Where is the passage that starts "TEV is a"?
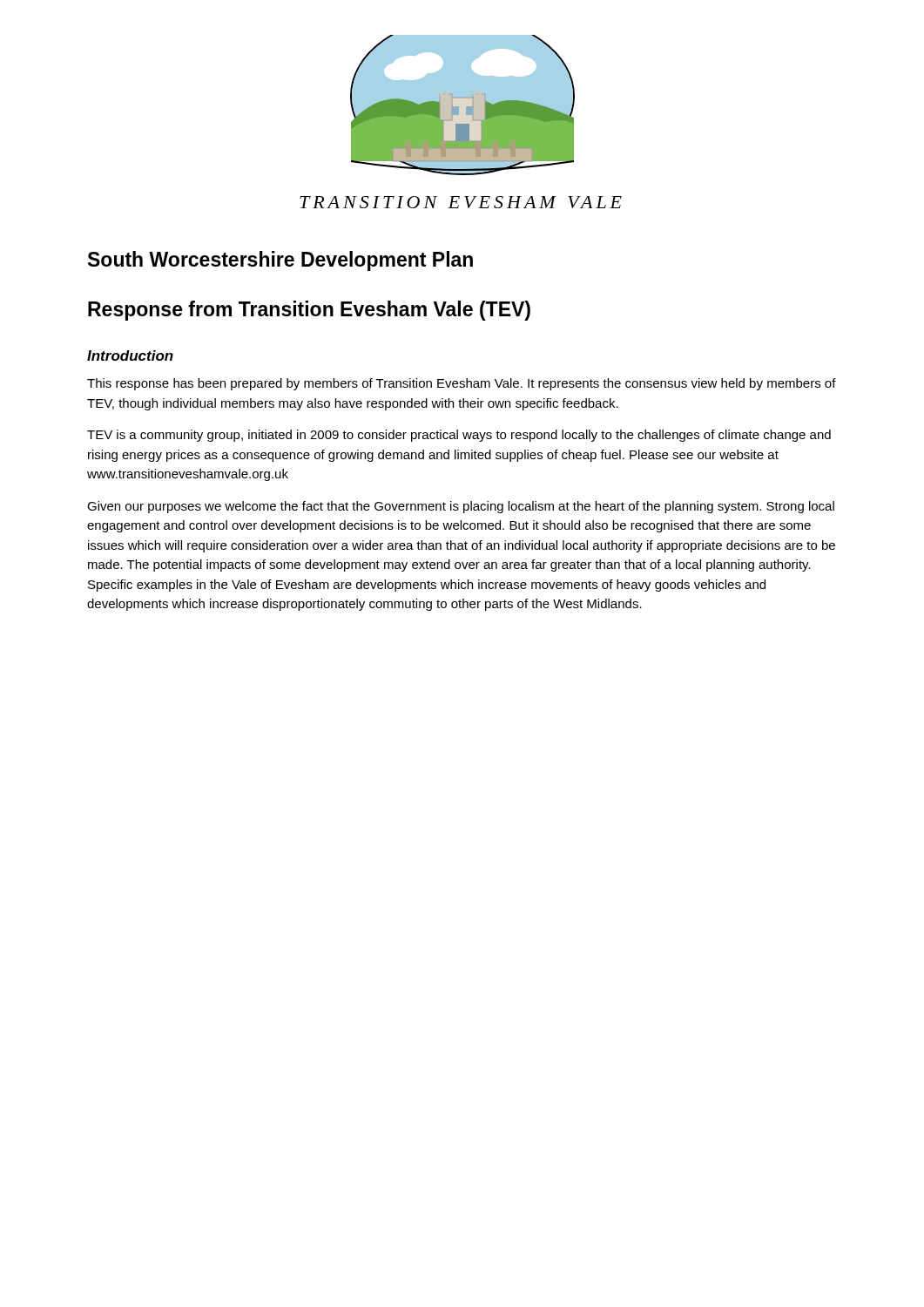 coord(459,454)
